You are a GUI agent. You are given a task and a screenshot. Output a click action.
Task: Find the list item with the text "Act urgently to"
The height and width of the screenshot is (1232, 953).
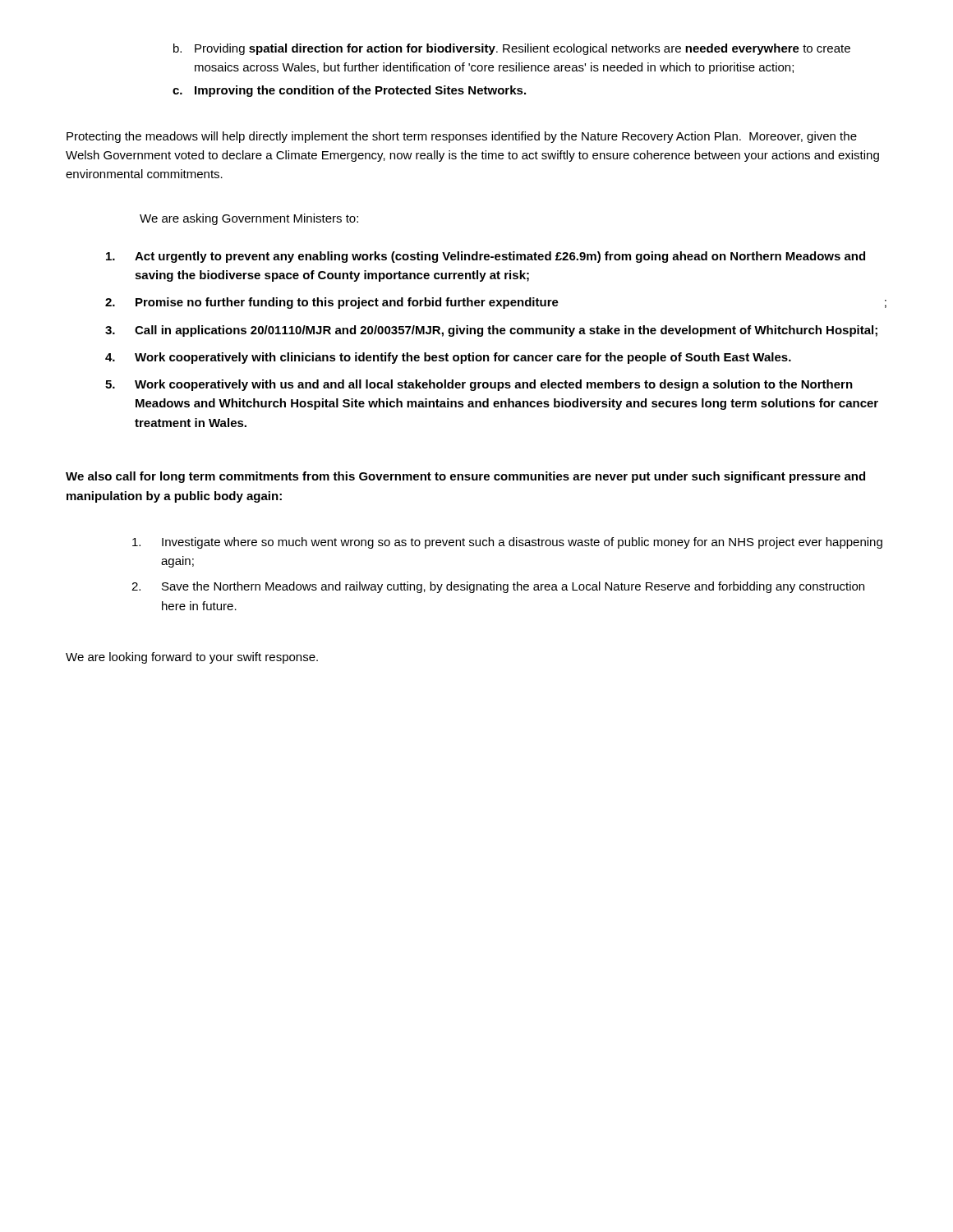[496, 265]
